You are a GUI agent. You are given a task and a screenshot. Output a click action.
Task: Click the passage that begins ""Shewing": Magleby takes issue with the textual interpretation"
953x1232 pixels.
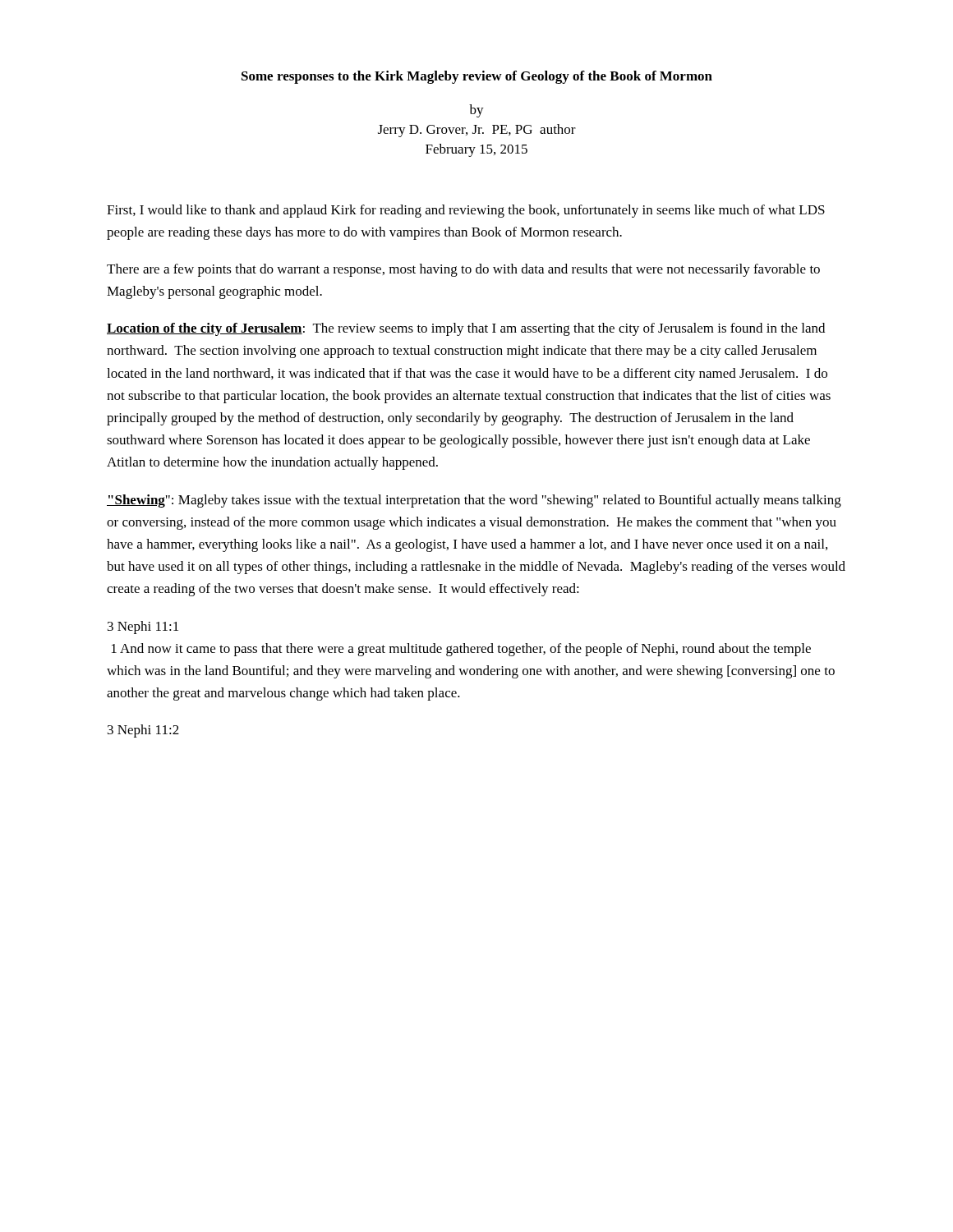point(476,544)
